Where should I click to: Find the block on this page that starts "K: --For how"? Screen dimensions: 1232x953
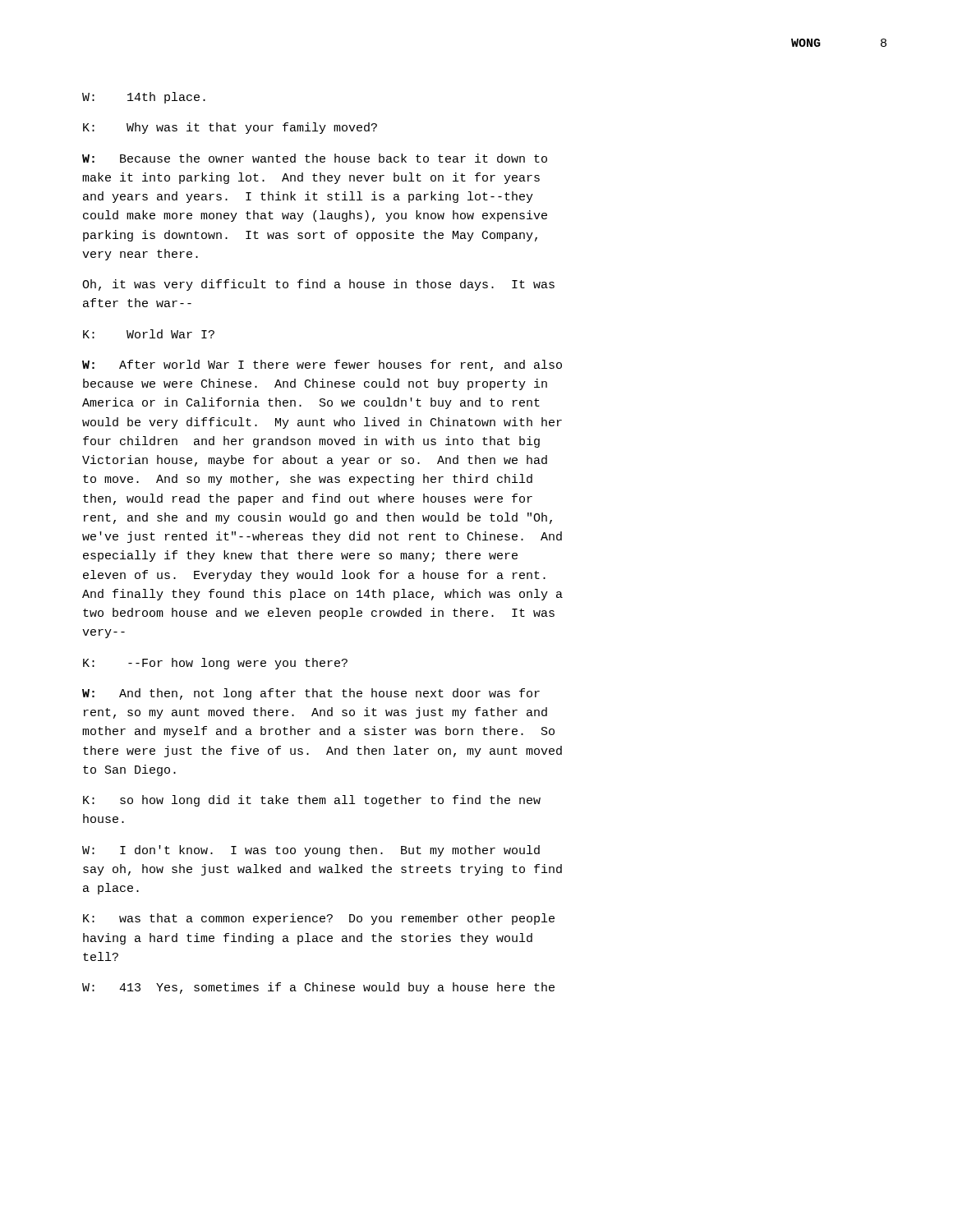click(x=215, y=664)
